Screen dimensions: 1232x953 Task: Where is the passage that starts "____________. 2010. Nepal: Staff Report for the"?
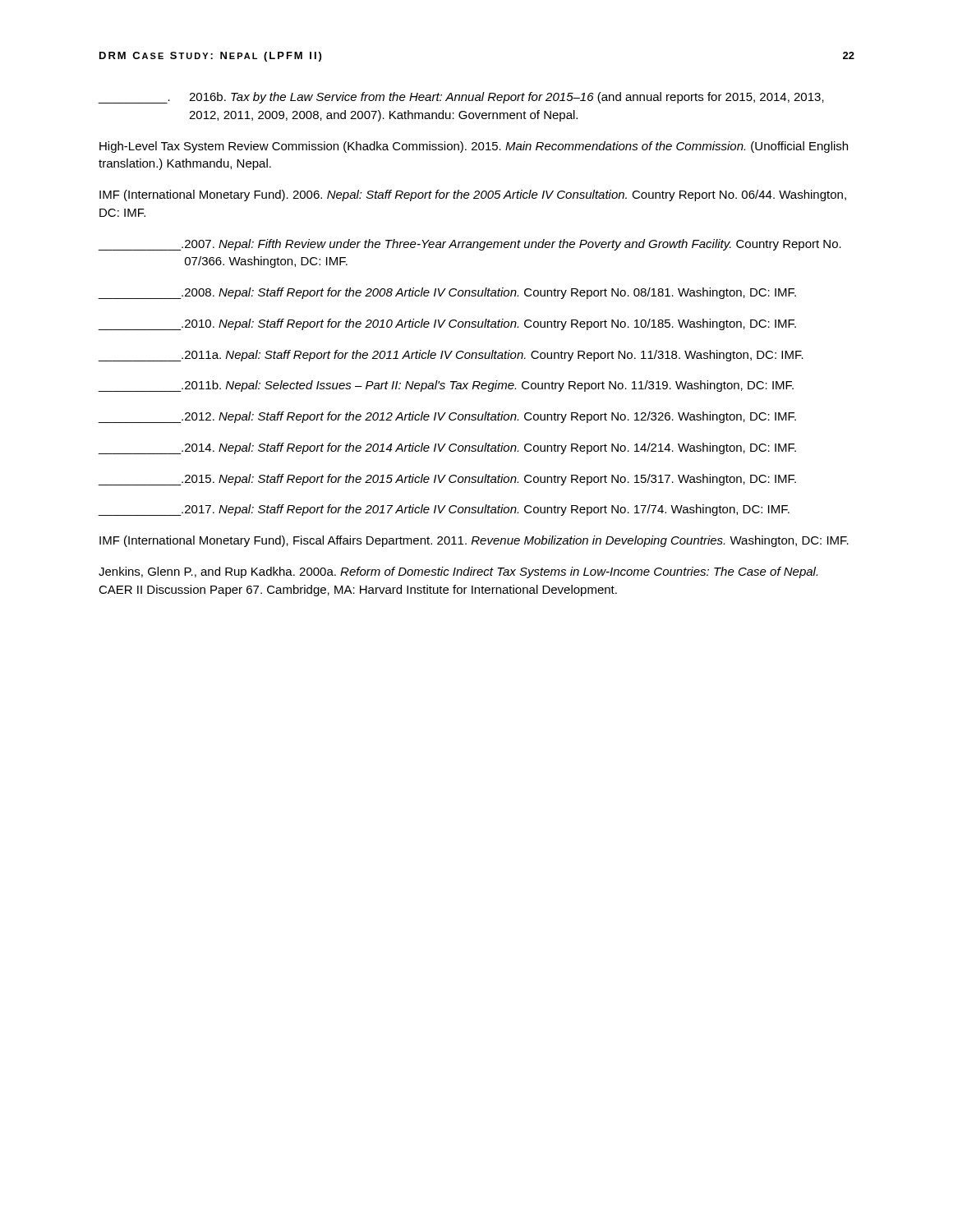point(476,323)
